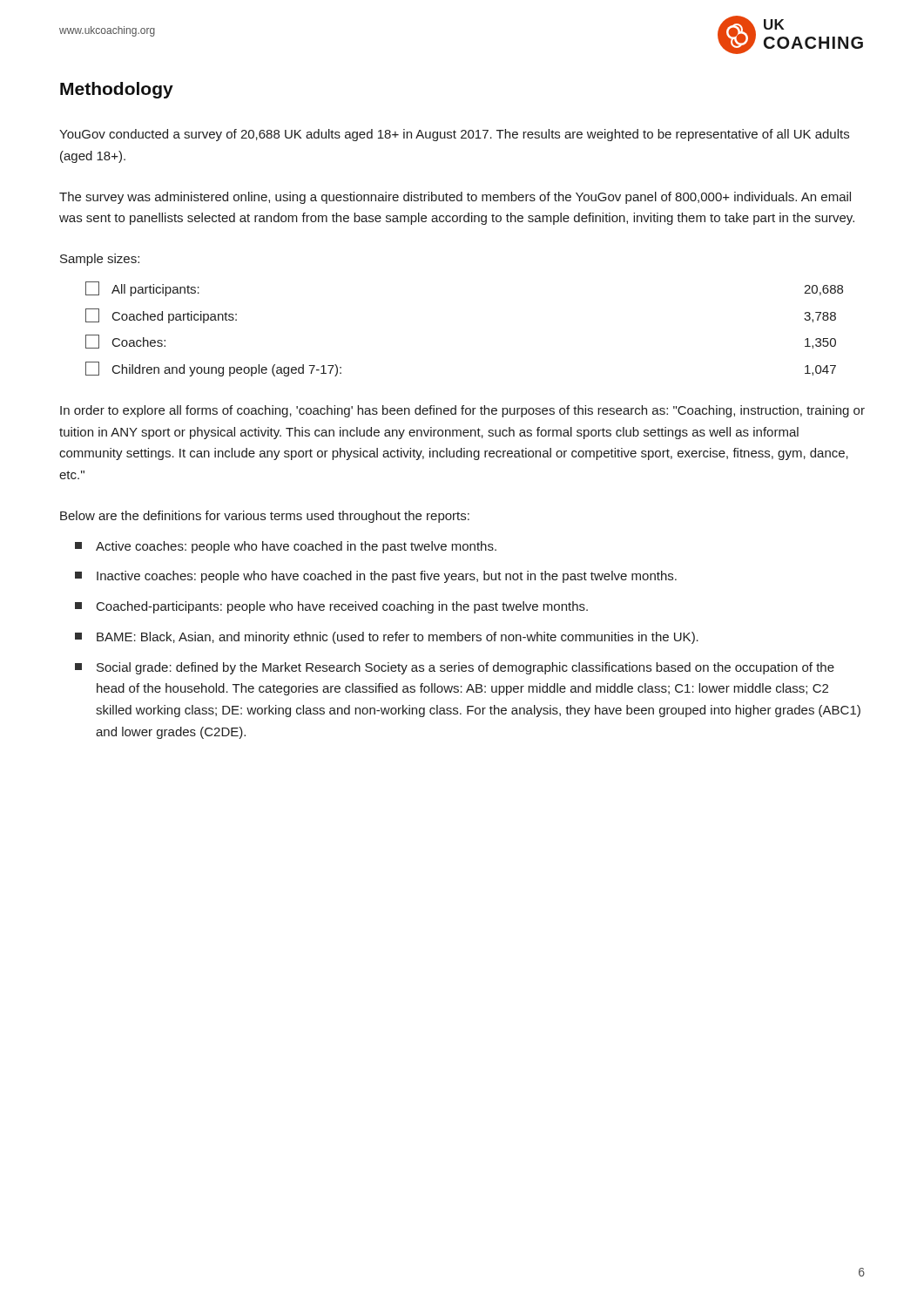Click the passage that begins "Children and young people (aged"

pos(213,368)
